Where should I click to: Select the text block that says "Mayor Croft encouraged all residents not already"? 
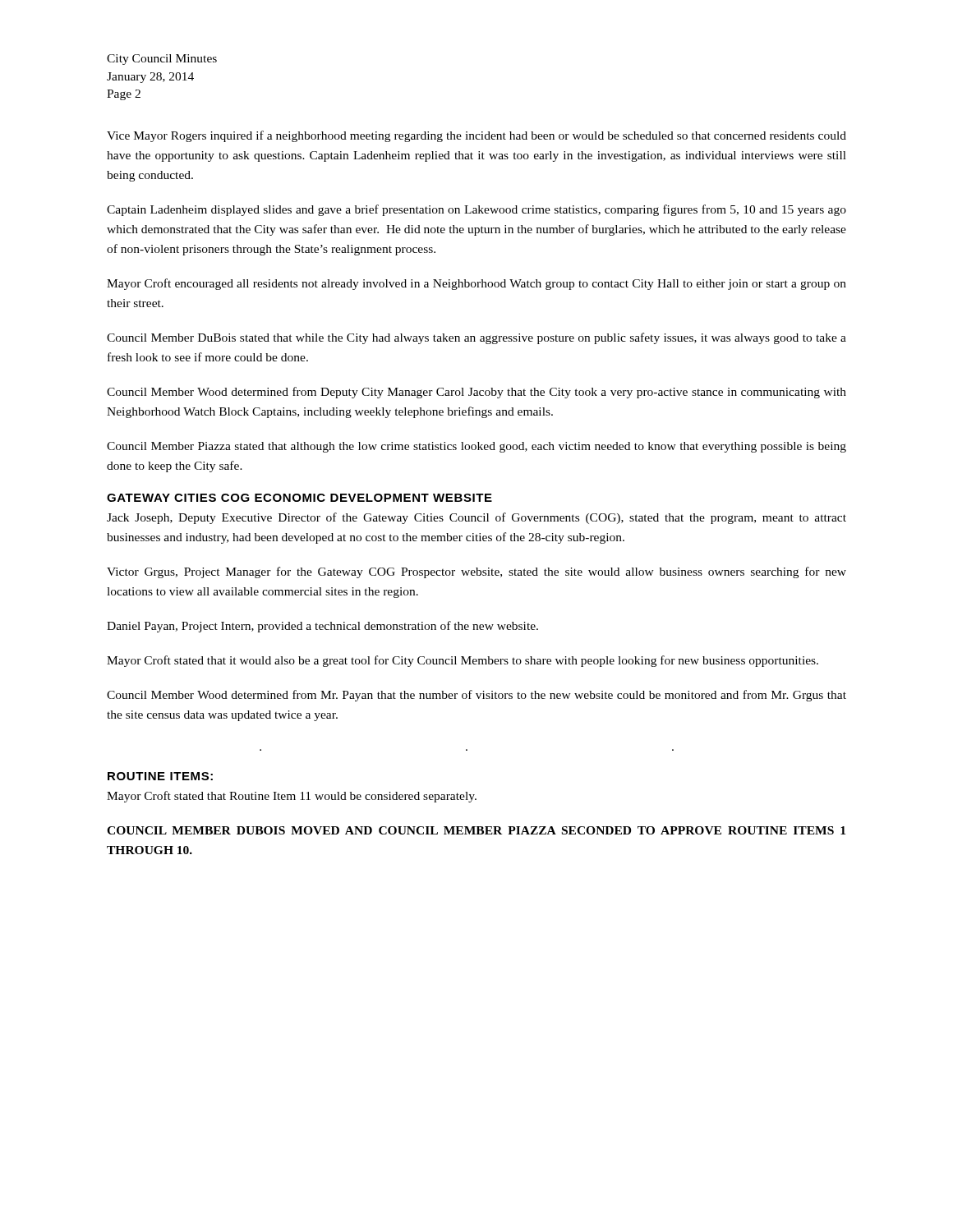476,293
